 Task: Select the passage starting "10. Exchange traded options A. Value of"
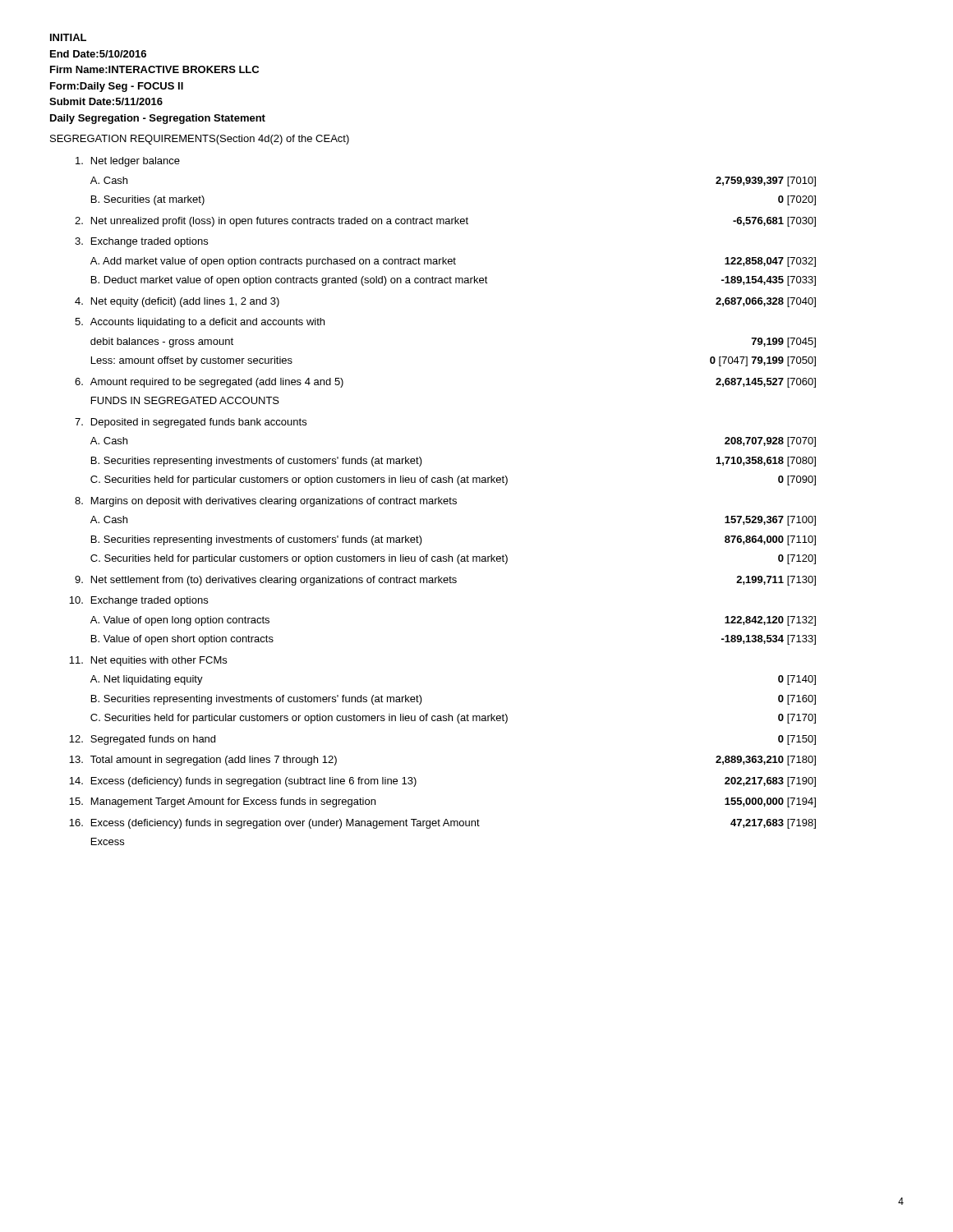(138, 601)
